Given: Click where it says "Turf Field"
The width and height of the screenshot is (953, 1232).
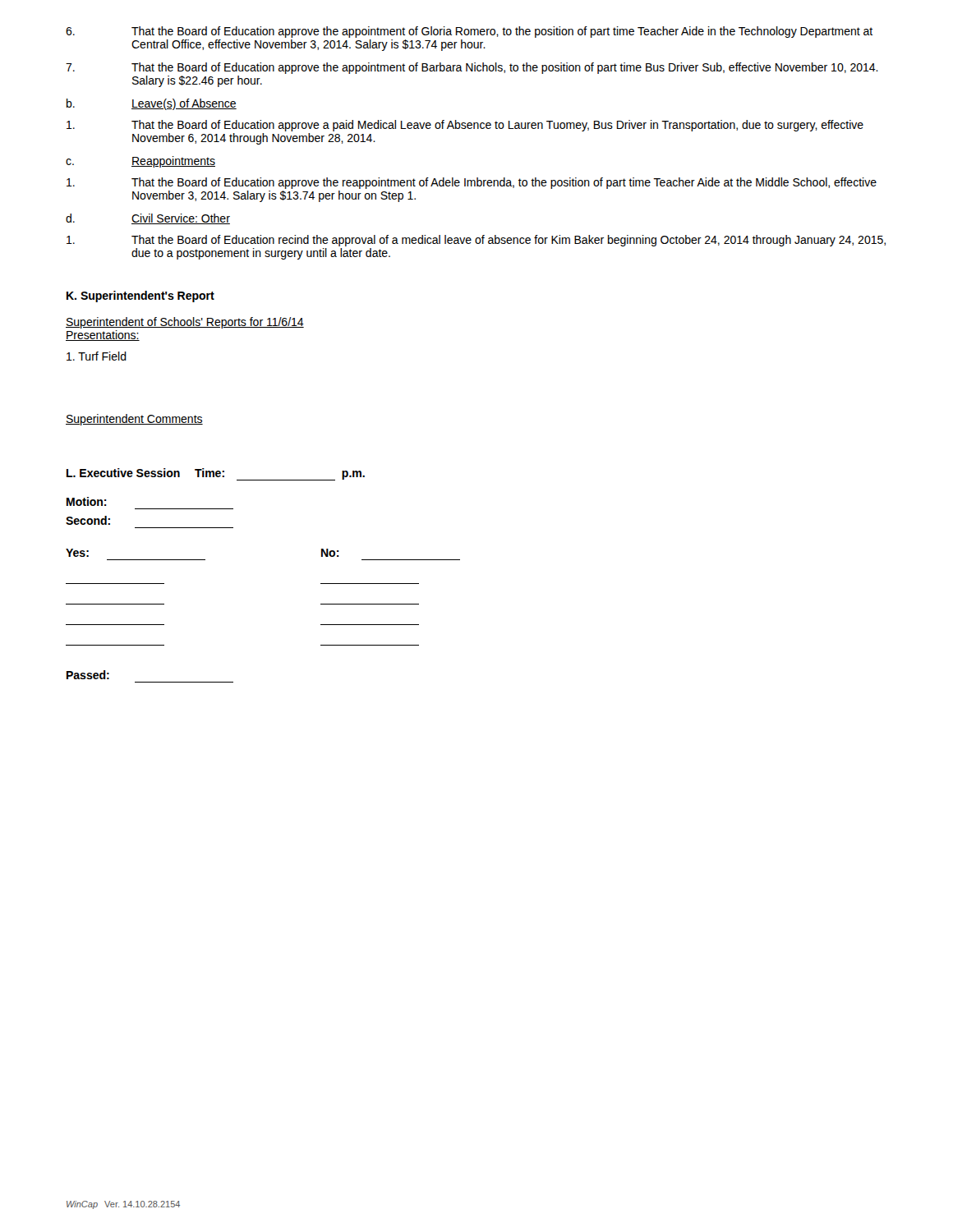Looking at the screenshot, I should pos(96,356).
